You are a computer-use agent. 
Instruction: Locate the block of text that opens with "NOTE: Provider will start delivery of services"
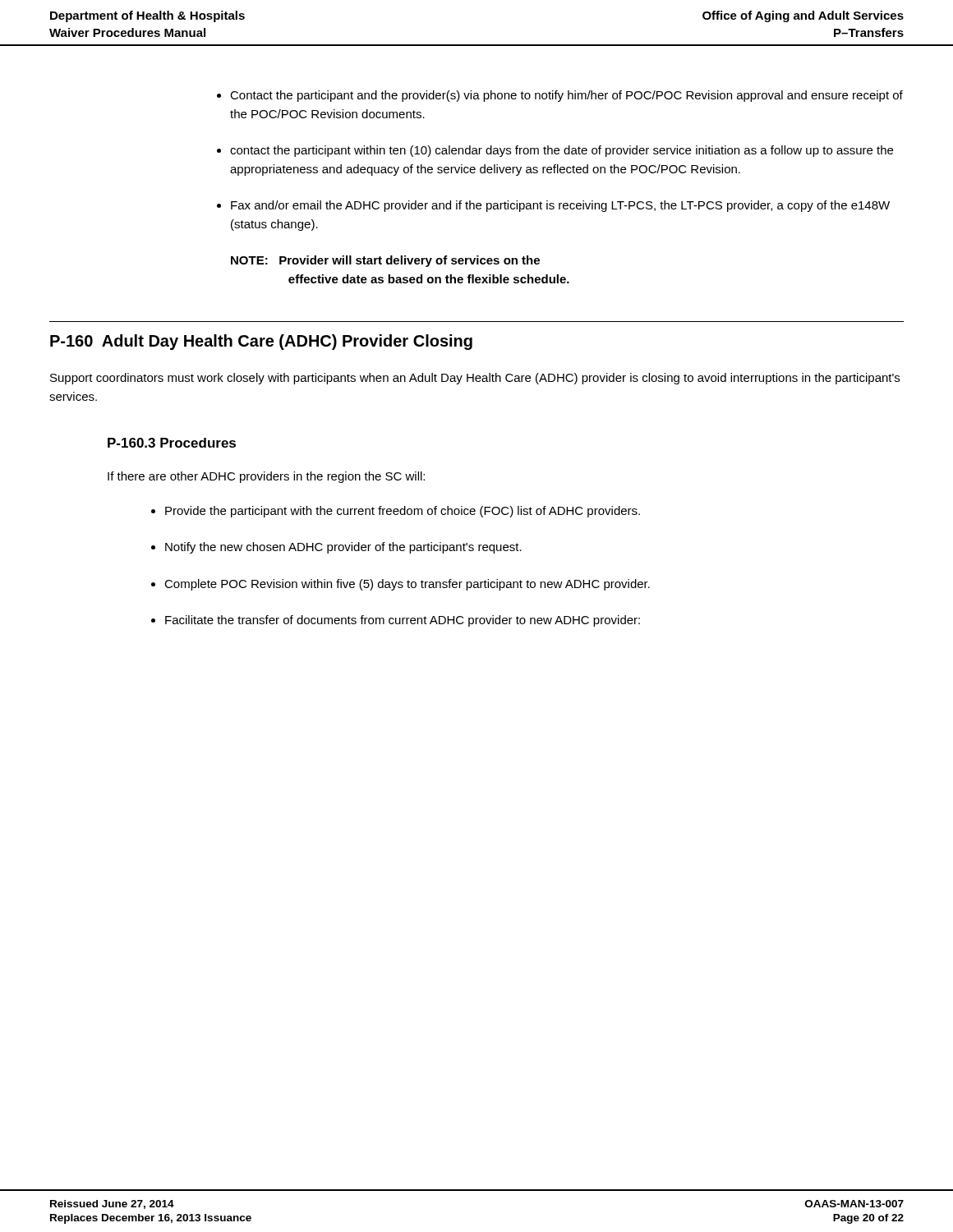(400, 269)
